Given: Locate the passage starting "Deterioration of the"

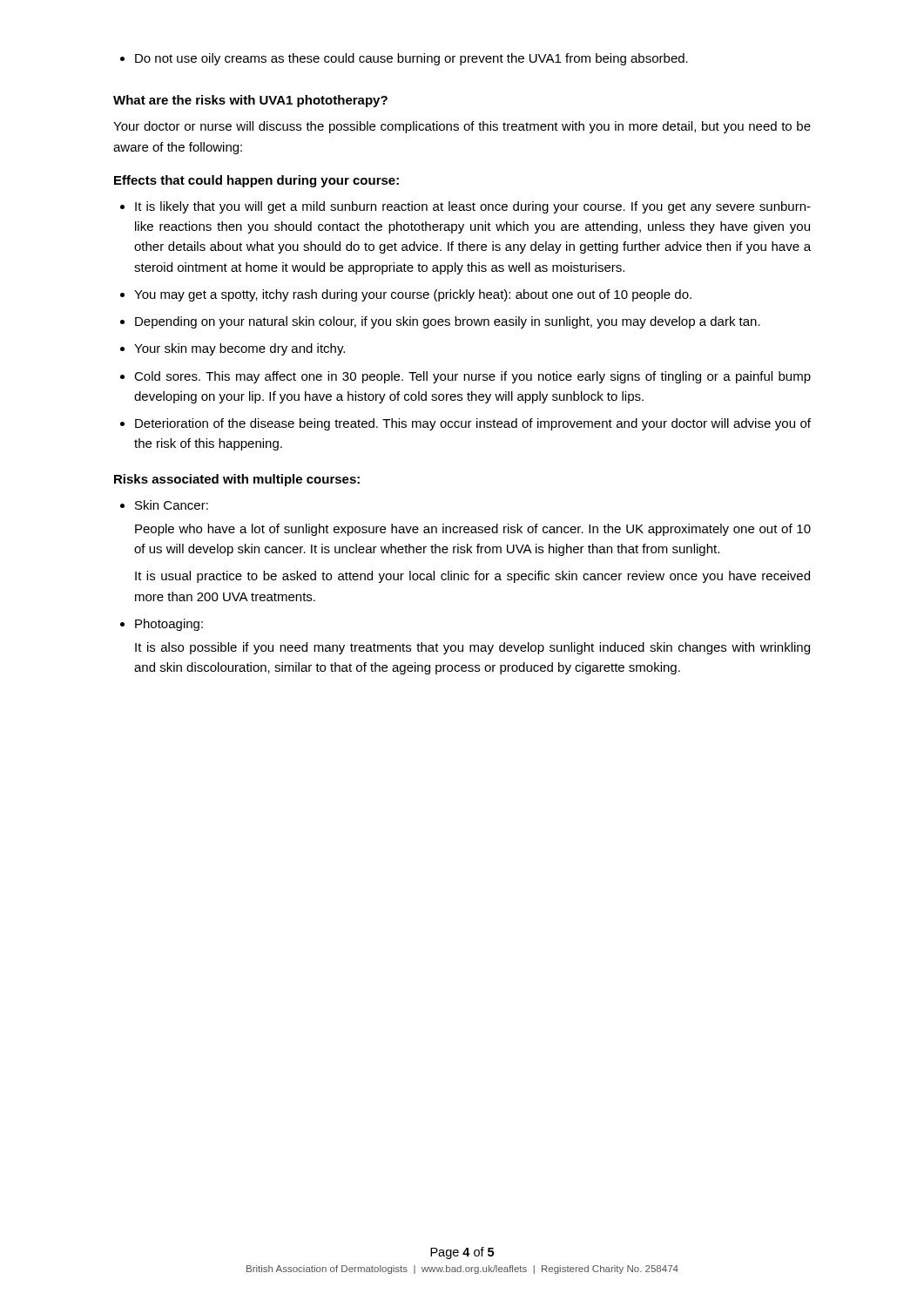Looking at the screenshot, I should coord(472,433).
